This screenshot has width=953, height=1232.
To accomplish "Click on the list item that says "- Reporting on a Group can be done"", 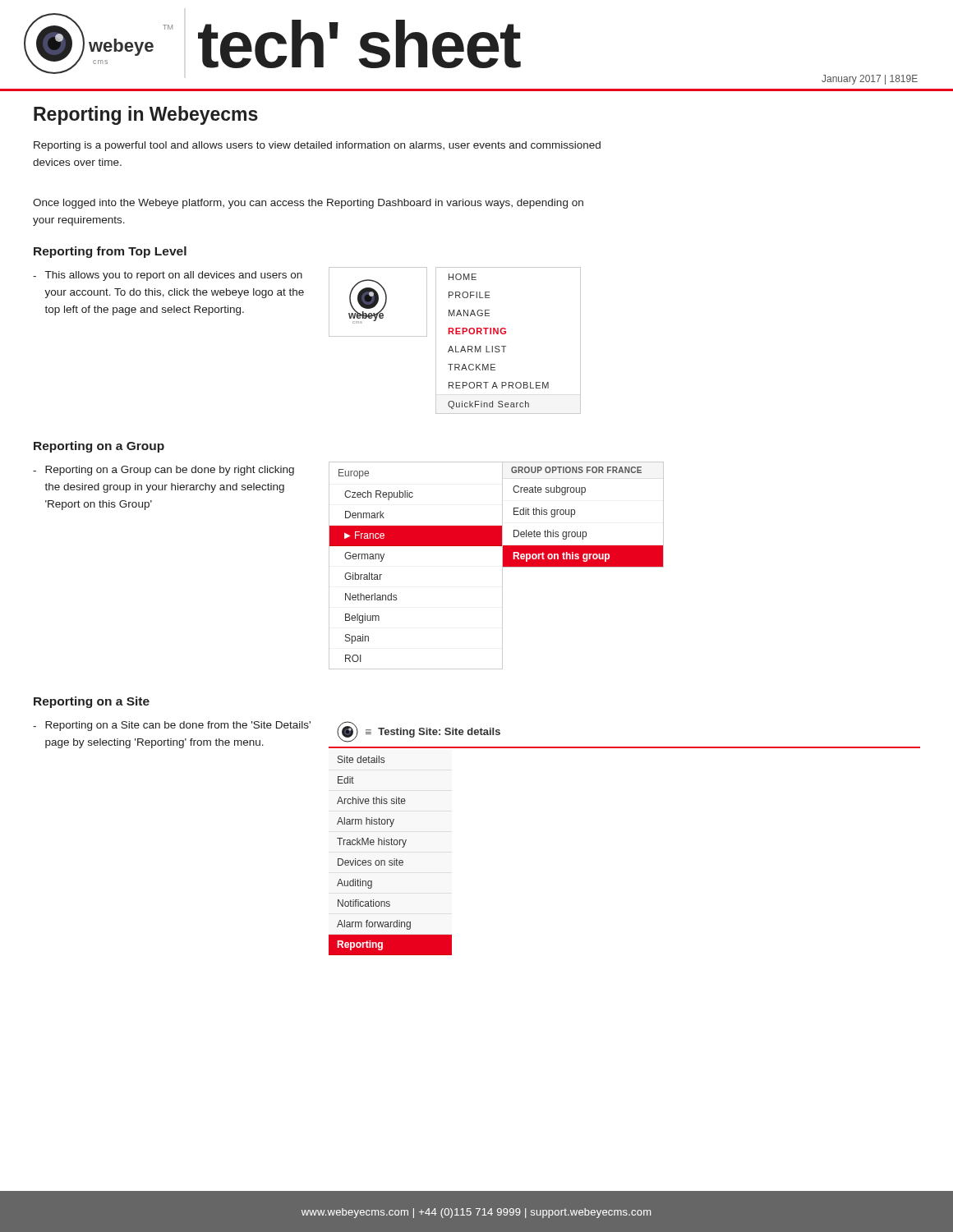I will [x=173, y=487].
